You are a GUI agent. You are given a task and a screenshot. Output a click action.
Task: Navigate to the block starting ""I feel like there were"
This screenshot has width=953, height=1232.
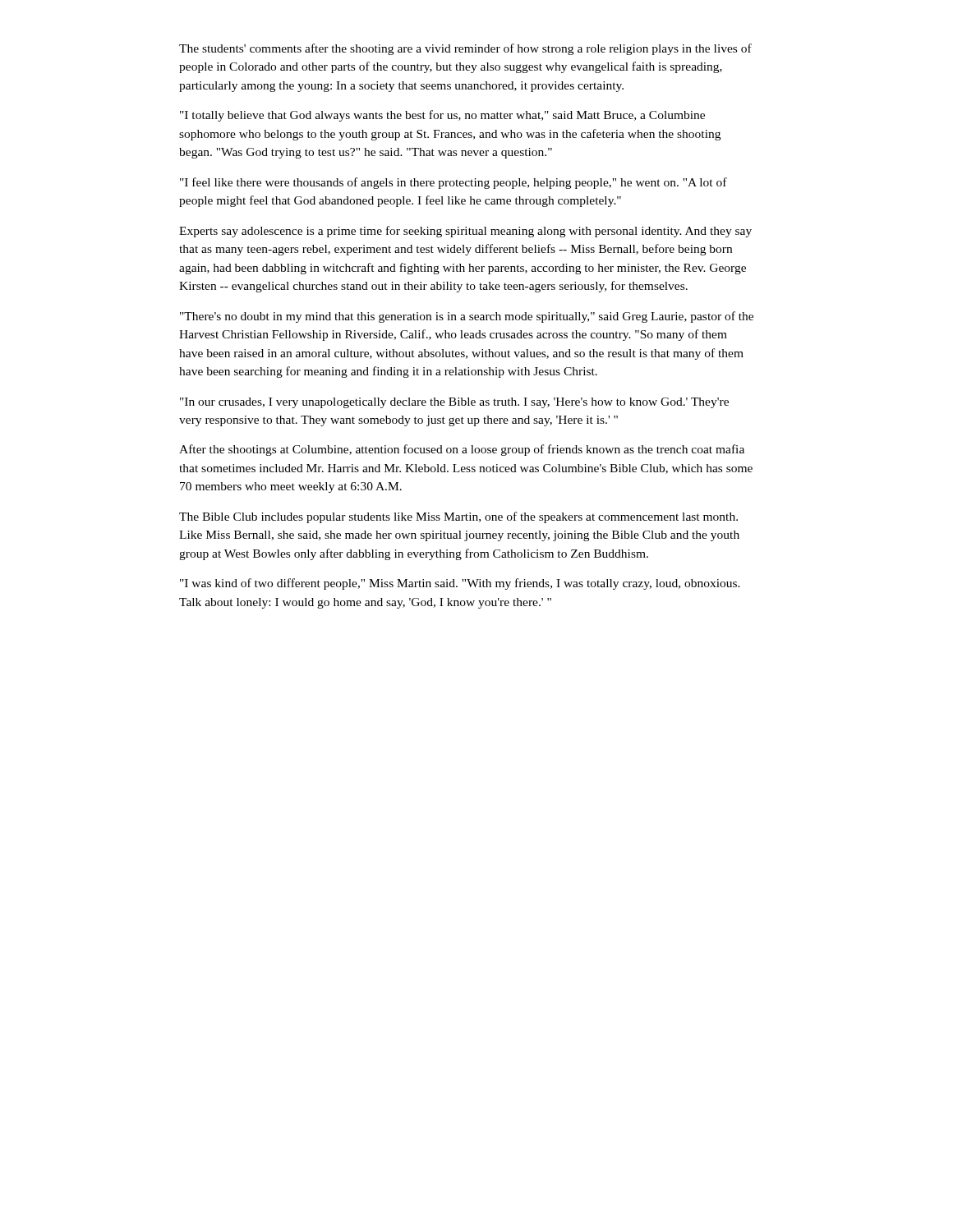[453, 191]
